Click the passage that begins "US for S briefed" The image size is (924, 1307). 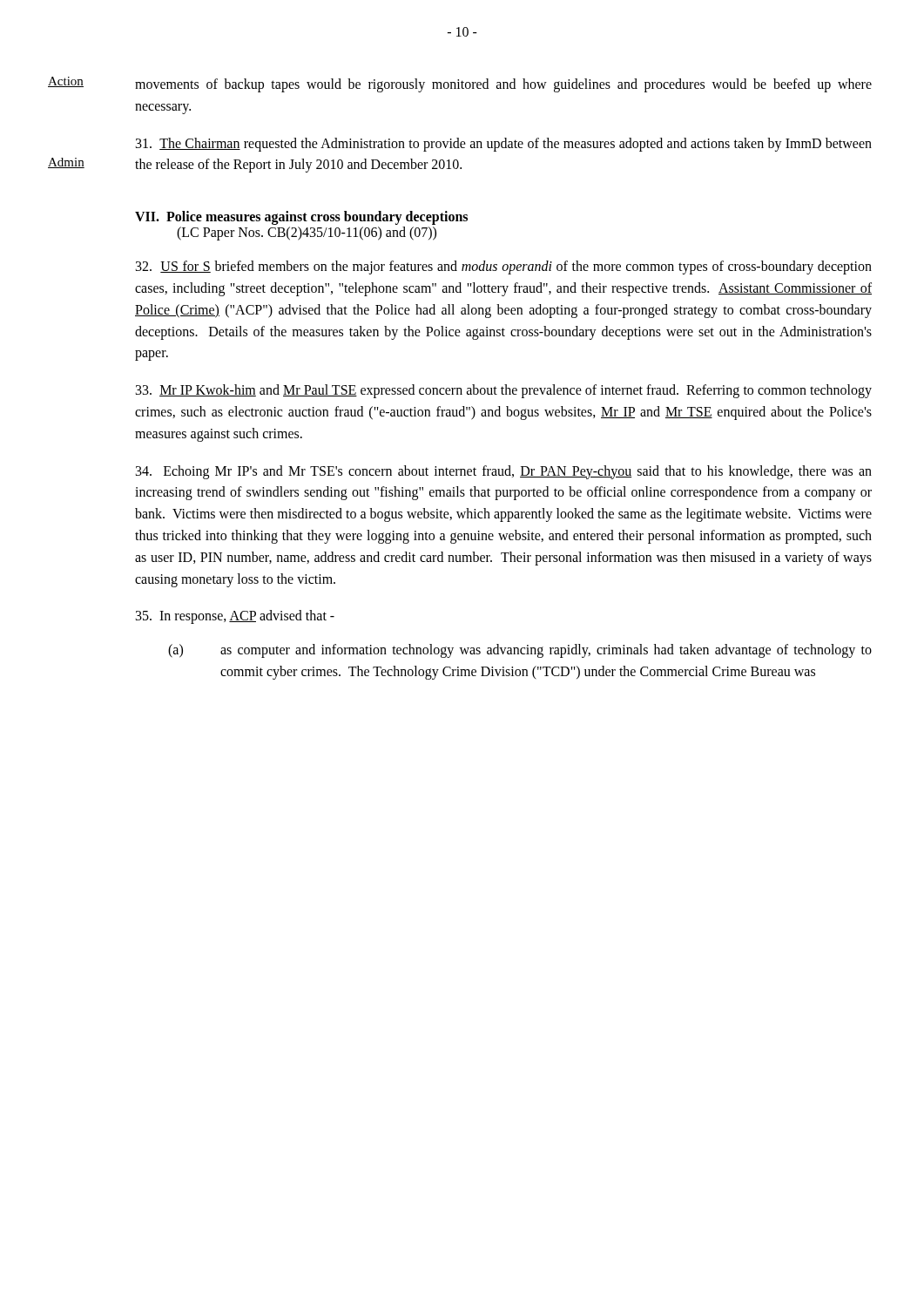click(x=503, y=310)
